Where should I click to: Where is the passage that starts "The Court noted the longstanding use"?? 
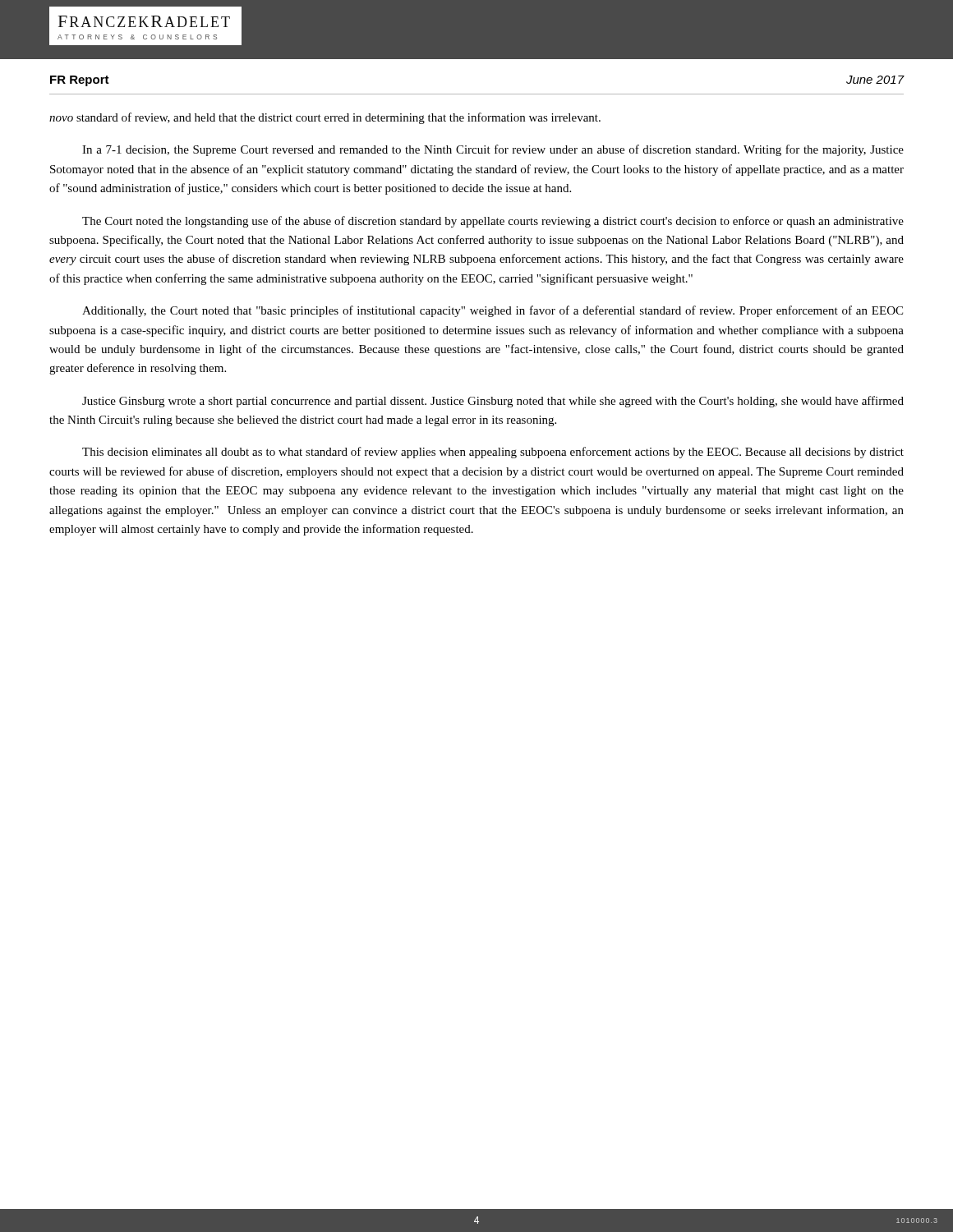coord(476,249)
